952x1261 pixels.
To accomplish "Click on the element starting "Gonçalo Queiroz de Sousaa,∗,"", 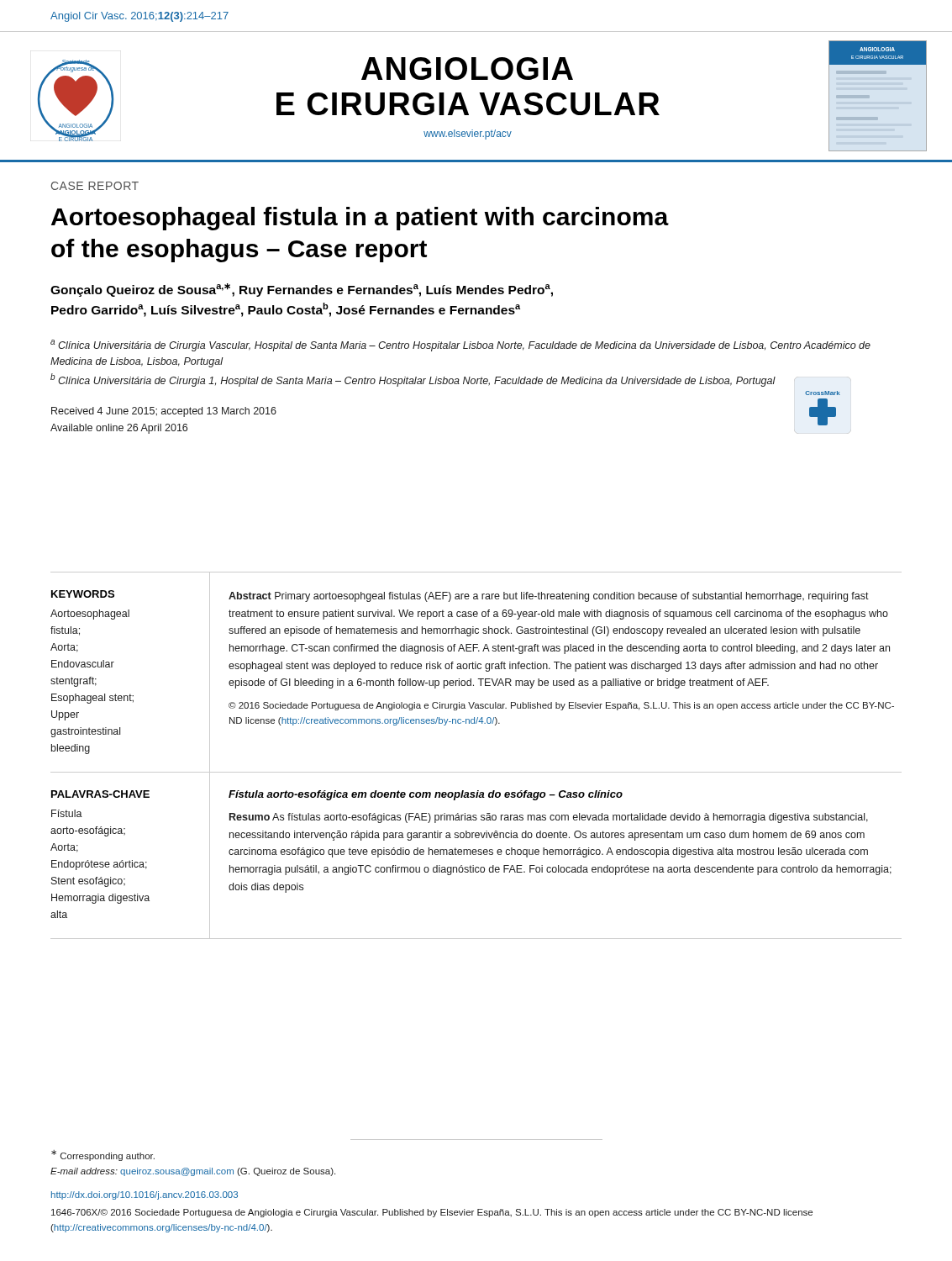I will 302,299.
